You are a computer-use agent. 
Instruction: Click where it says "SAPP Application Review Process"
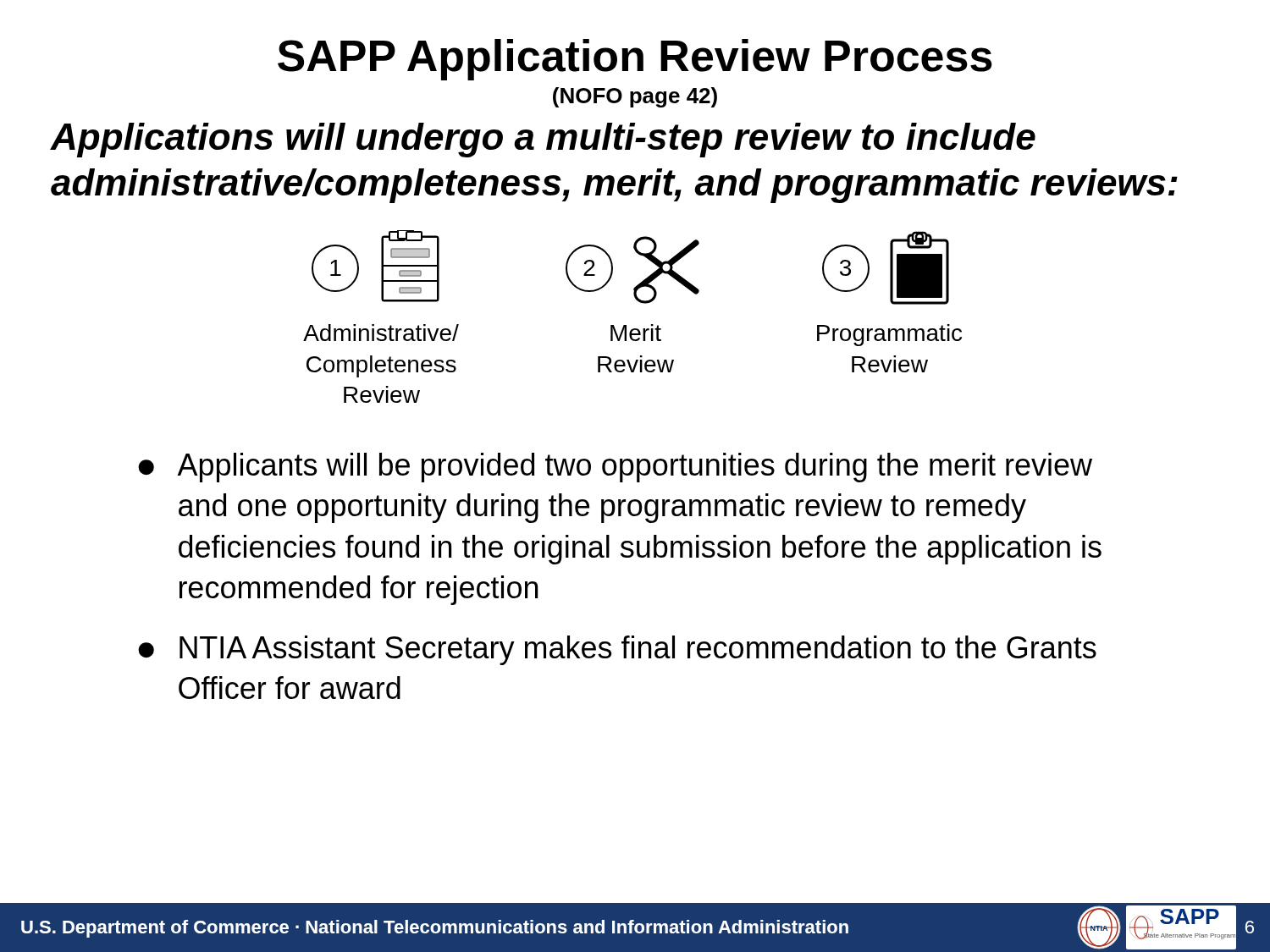coord(635,56)
